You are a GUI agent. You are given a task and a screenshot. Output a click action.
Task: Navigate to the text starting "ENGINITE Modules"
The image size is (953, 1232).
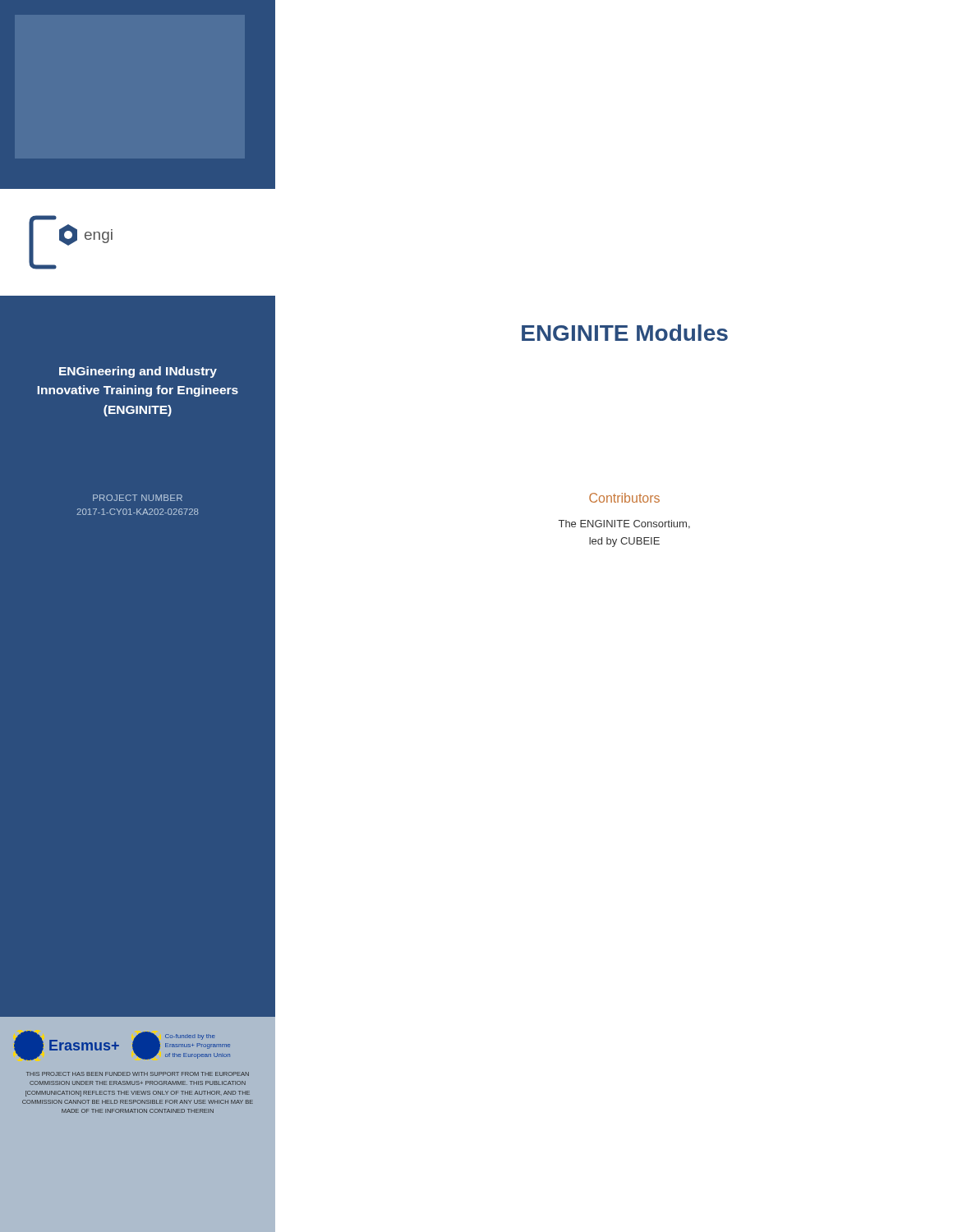click(624, 333)
